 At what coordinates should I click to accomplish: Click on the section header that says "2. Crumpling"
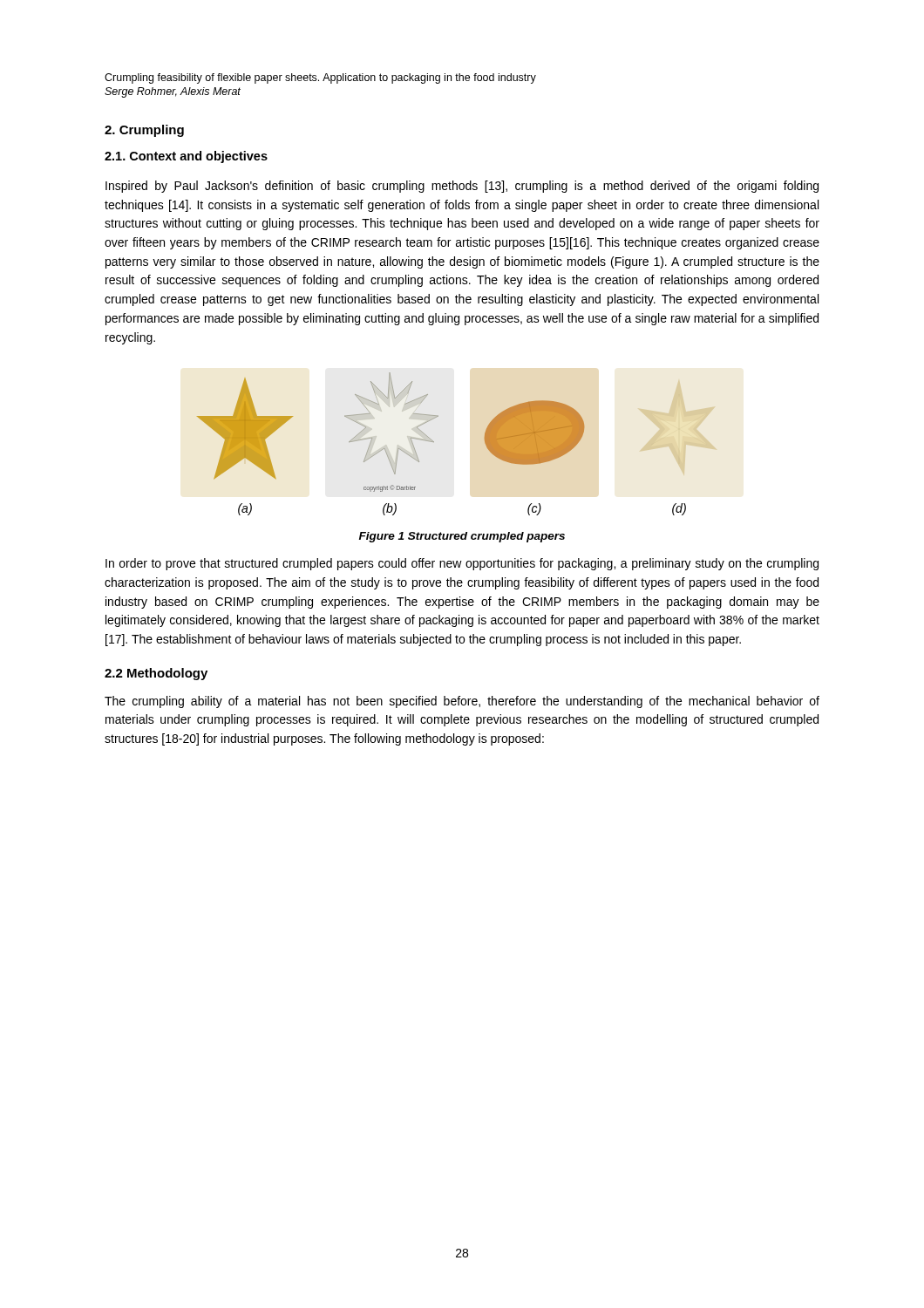(x=145, y=129)
